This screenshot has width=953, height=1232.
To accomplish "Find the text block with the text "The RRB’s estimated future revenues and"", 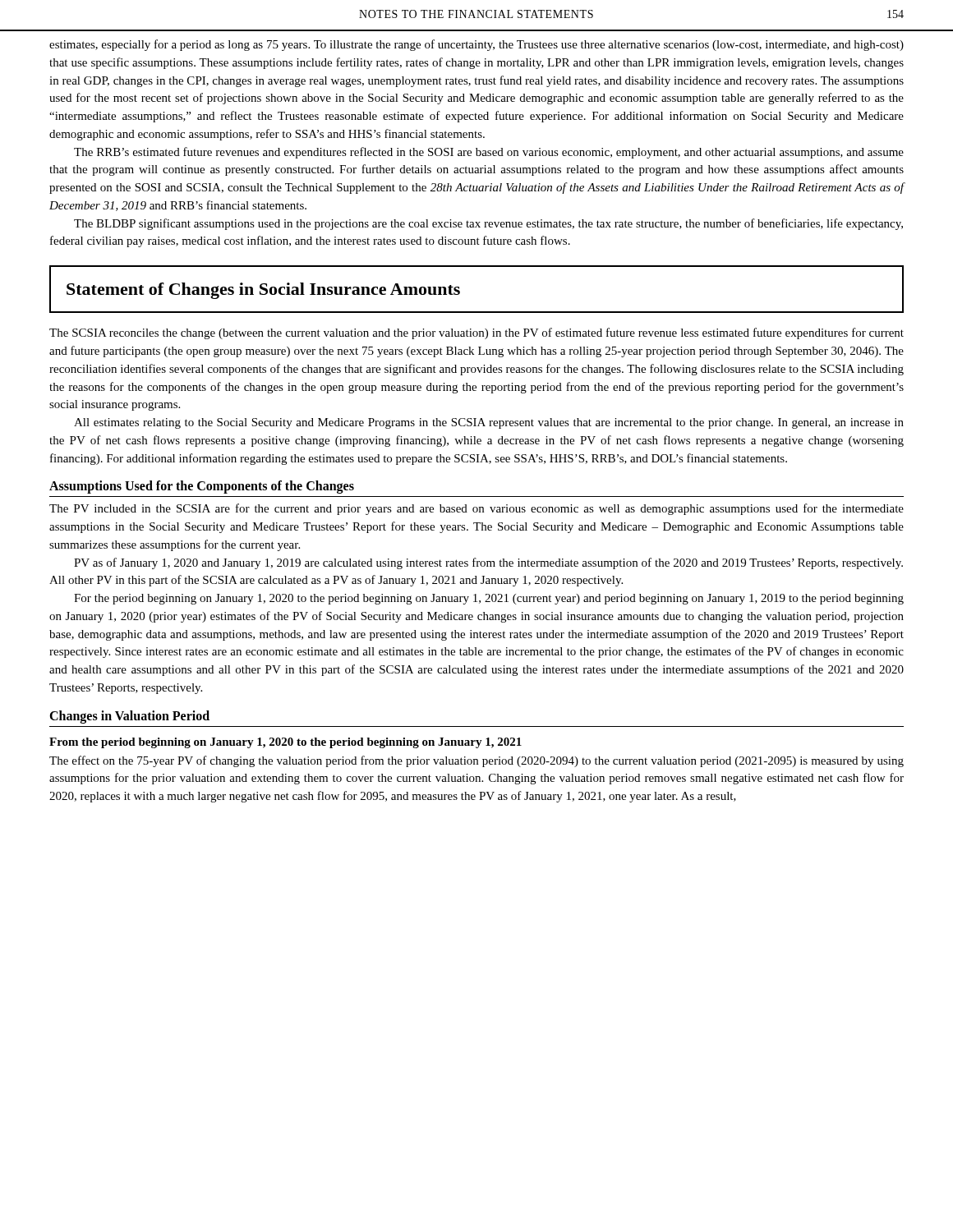I will [x=476, y=179].
